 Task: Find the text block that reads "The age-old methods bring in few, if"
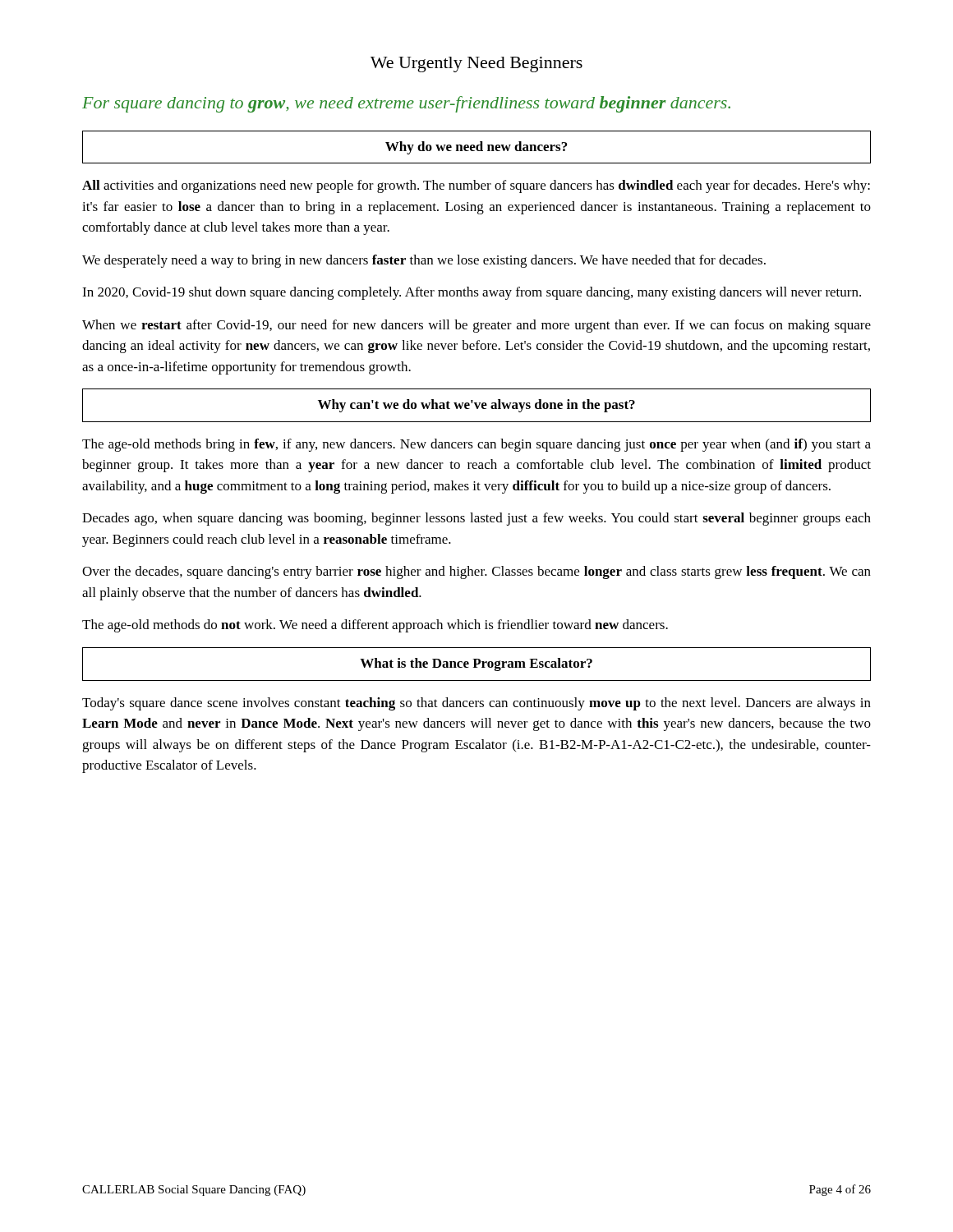tap(476, 465)
